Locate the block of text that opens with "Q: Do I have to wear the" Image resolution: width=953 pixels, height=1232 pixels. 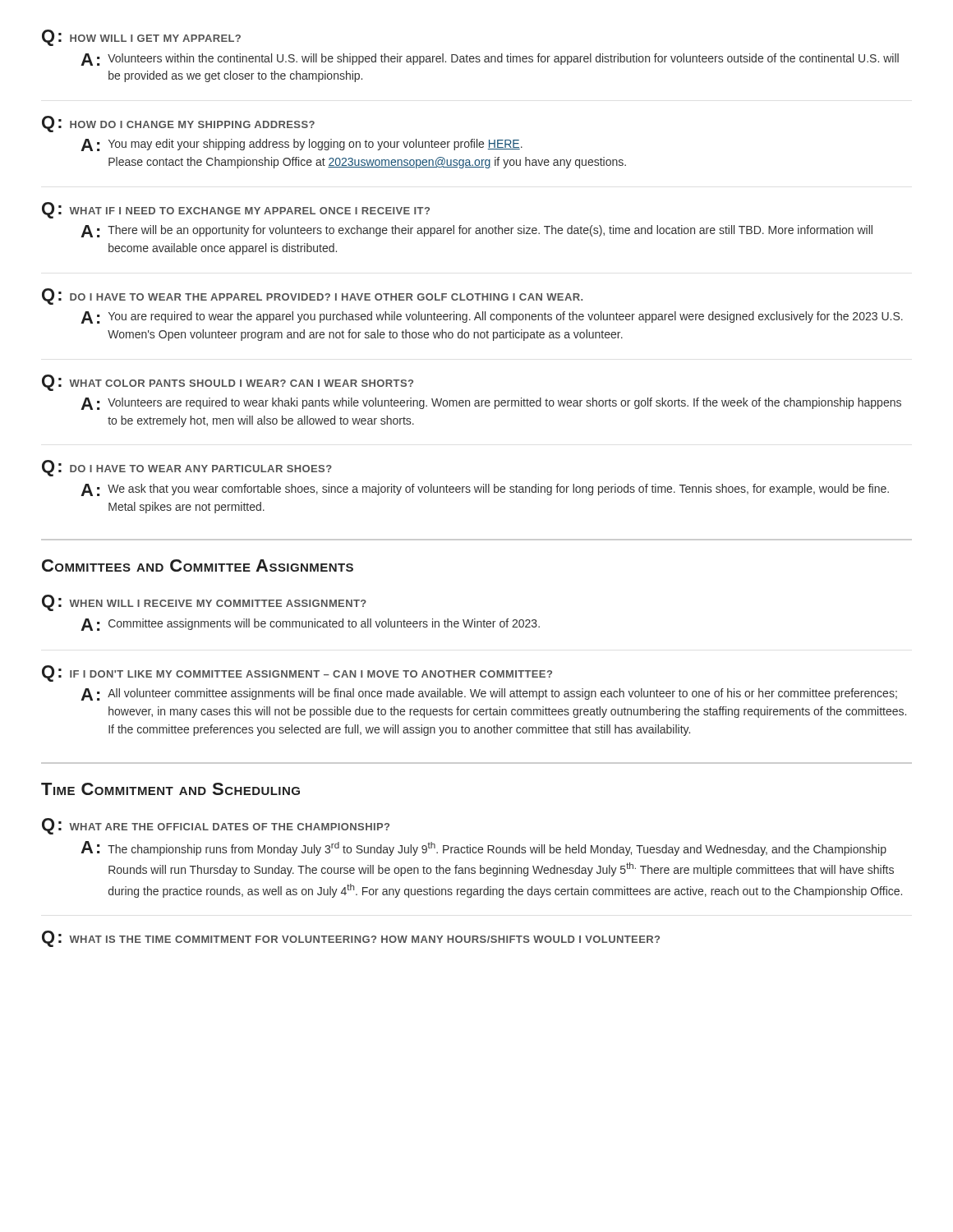476,314
